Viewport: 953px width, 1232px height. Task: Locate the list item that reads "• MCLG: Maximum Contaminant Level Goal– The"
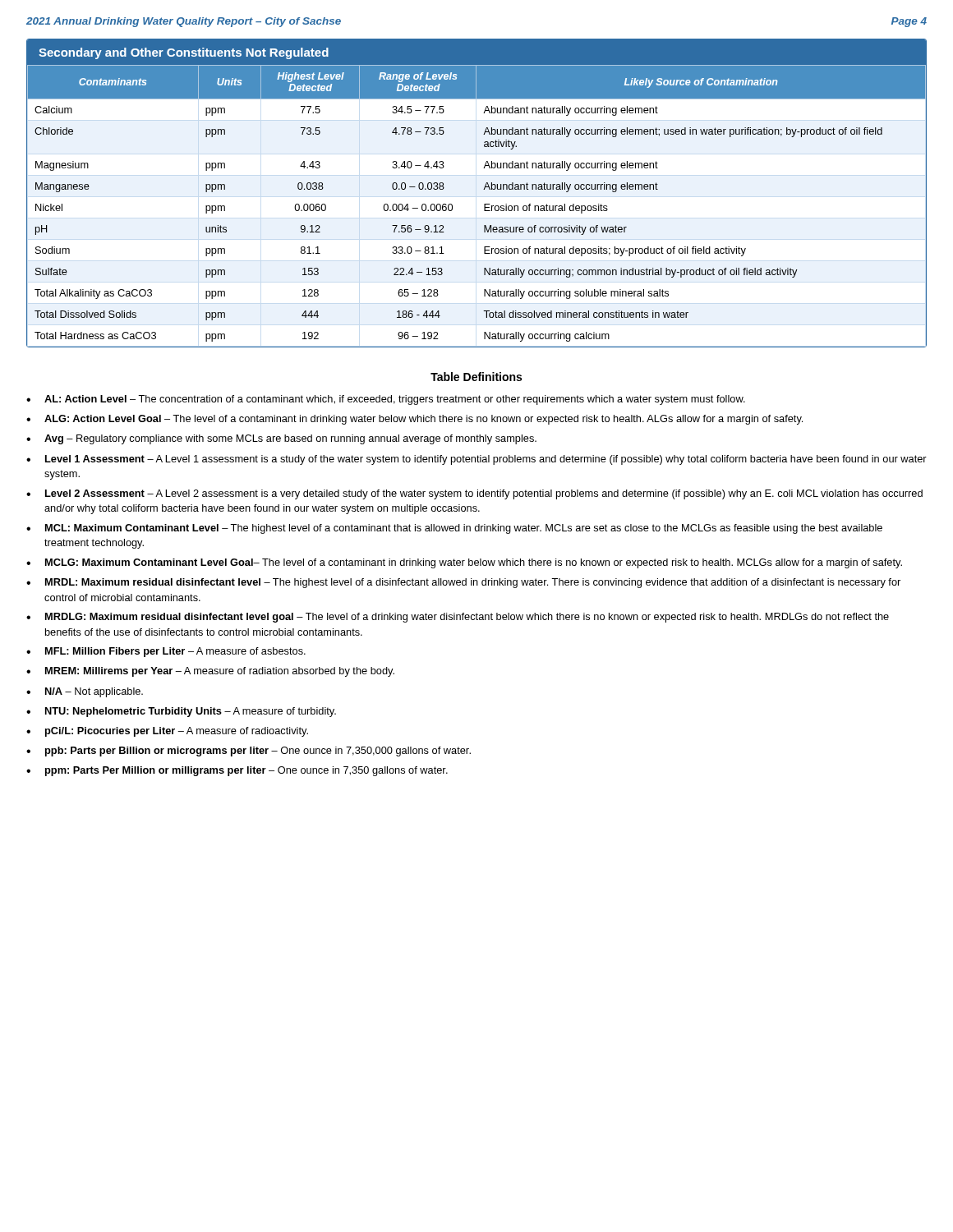point(476,563)
